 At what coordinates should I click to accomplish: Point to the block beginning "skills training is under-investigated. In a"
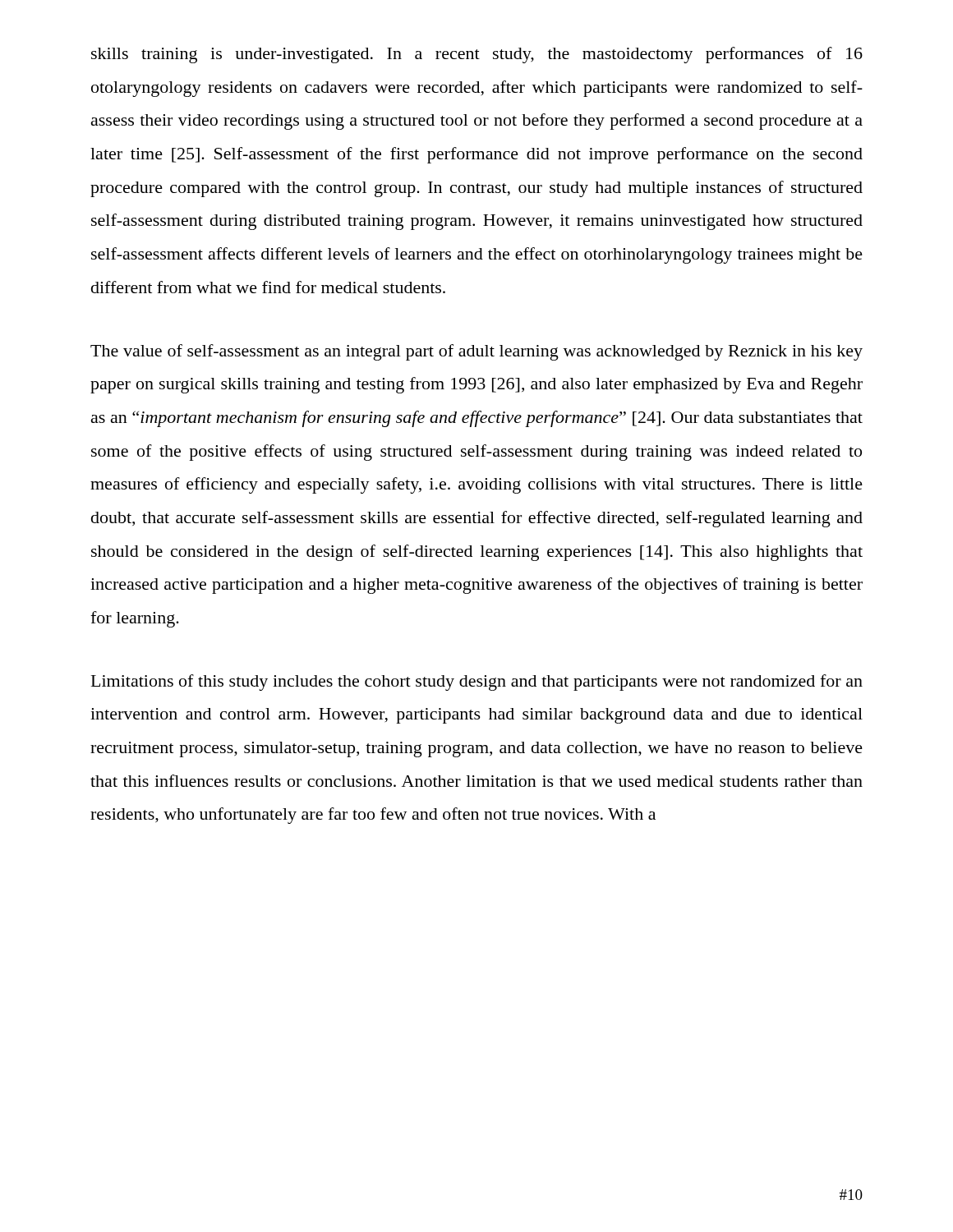[x=476, y=170]
